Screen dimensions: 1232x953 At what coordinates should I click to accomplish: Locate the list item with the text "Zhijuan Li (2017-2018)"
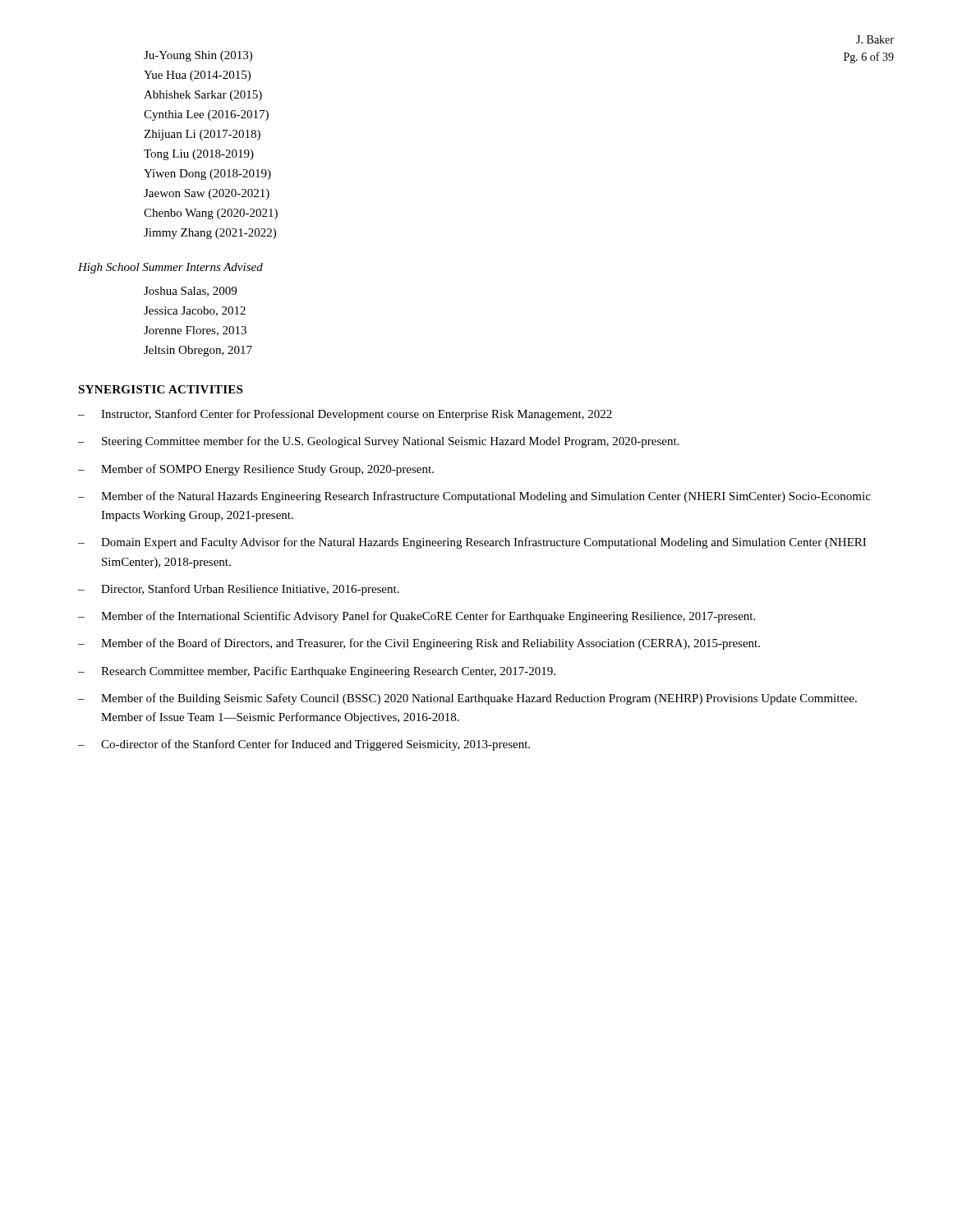coord(202,134)
